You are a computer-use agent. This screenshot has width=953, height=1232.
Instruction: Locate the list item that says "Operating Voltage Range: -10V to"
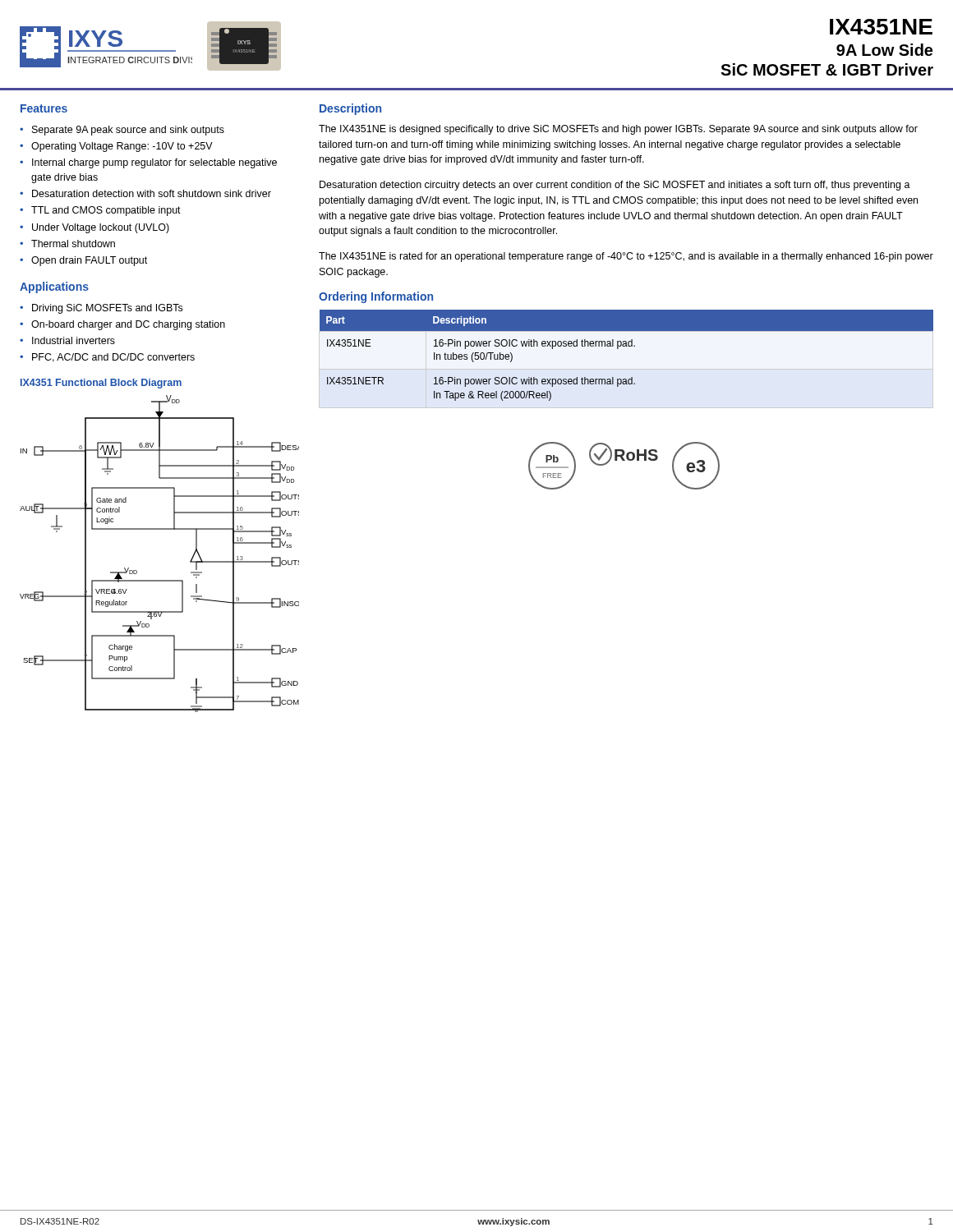[122, 146]
